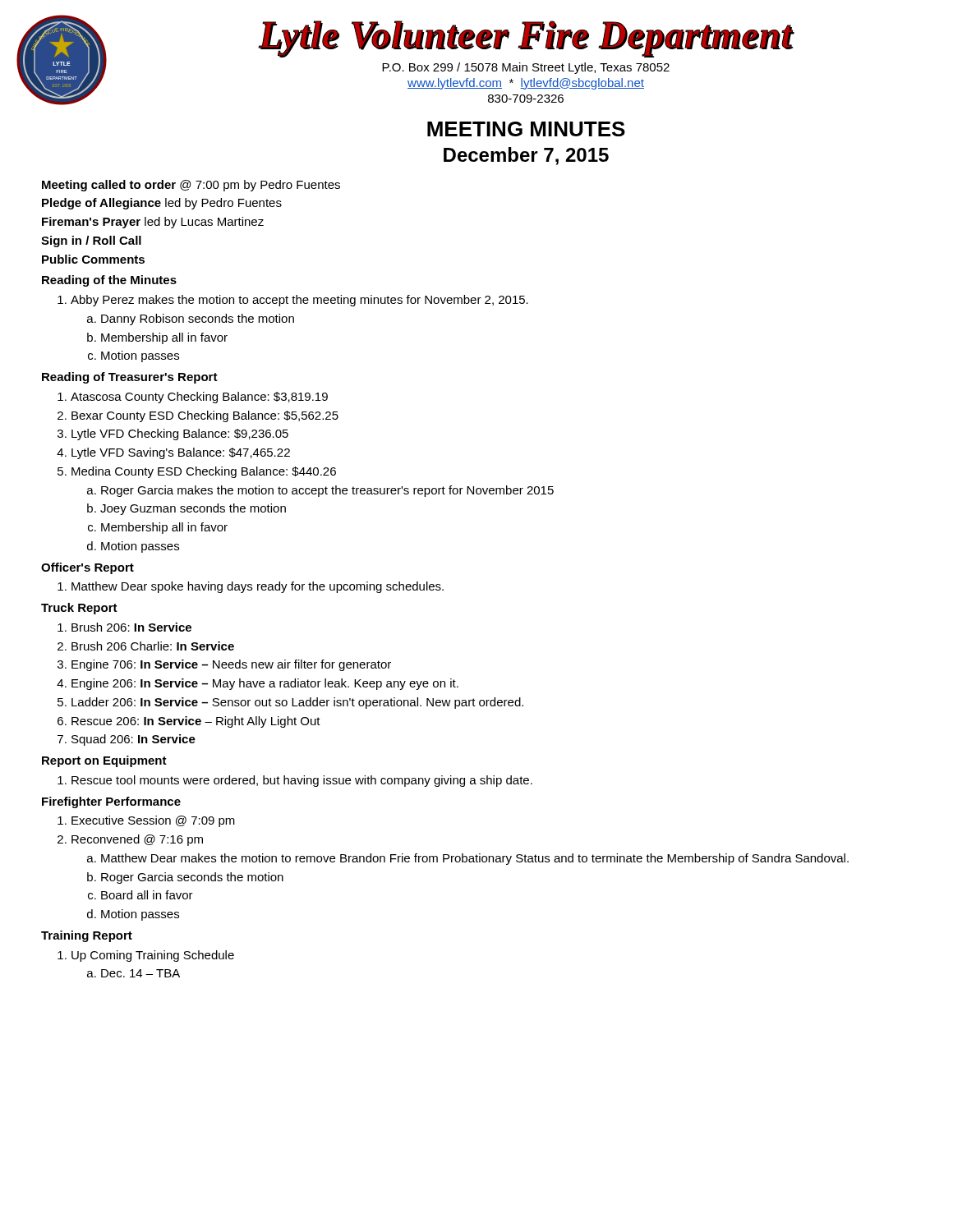Find the passage starting "Brush 206 Charlie: In Service"
The height and width of the screenshot is (1232, 953).
(152, 646)
